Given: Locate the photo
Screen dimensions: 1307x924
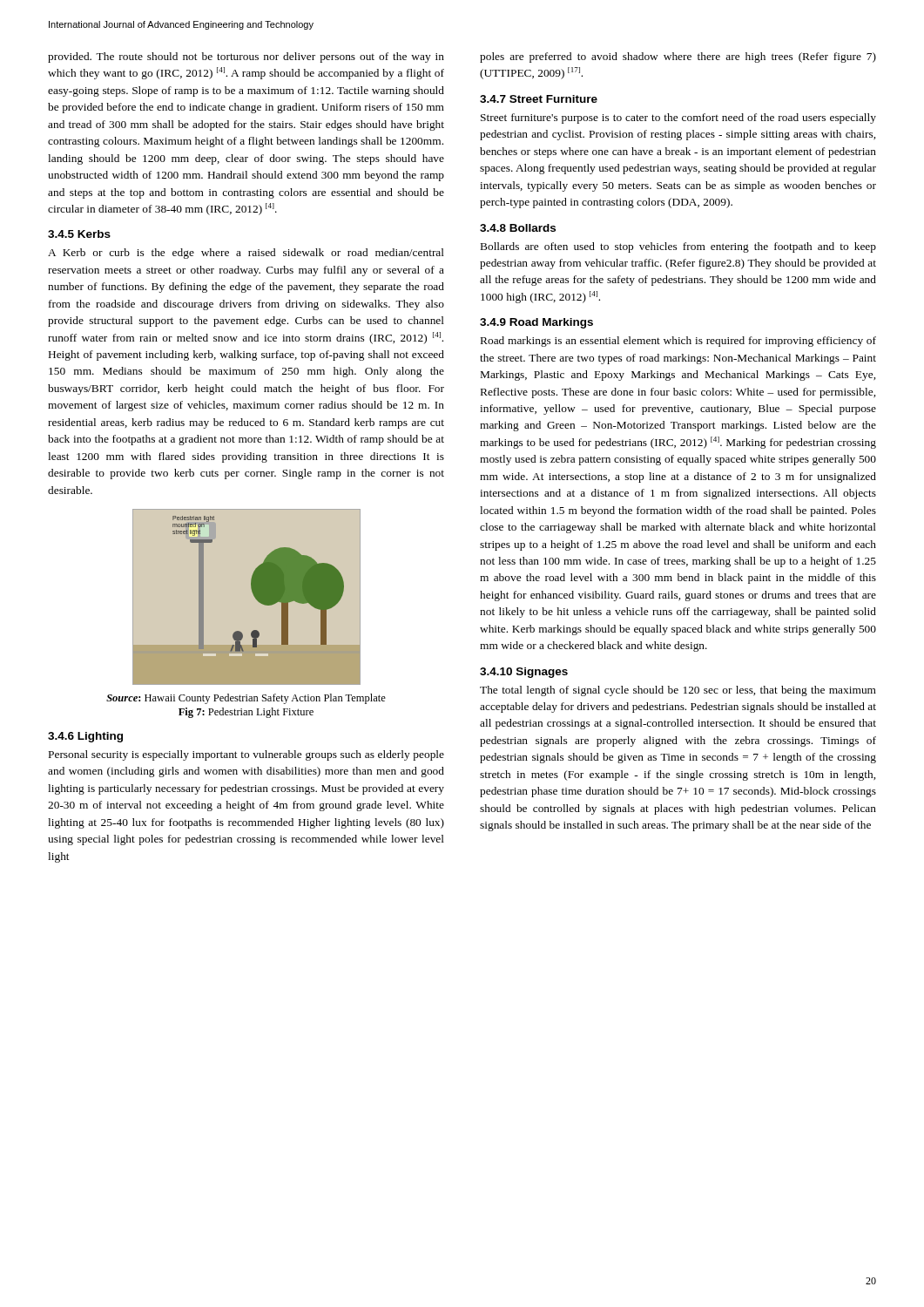Looking at the screenshot, I should pos(246,599).
